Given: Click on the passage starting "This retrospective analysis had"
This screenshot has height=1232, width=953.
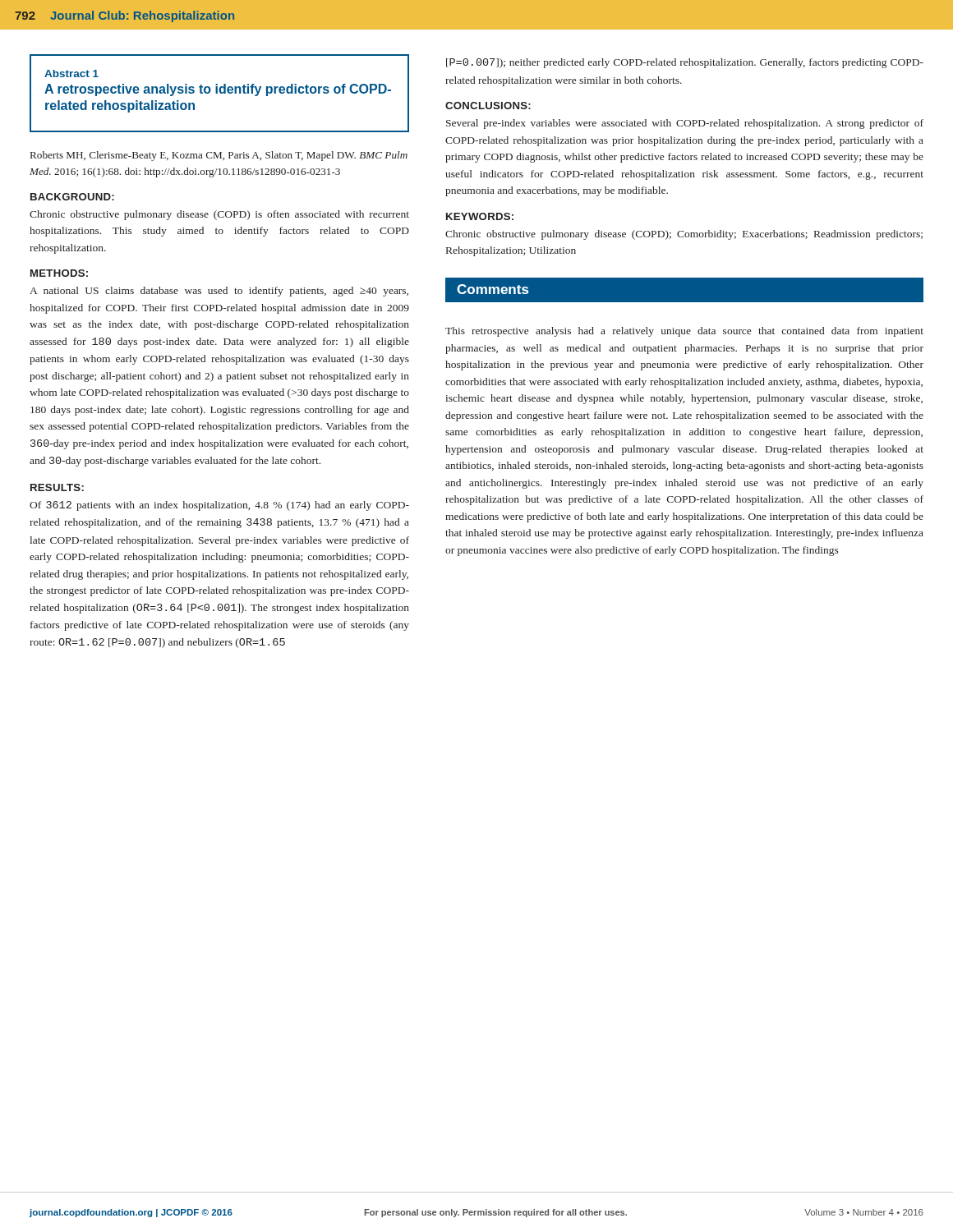Looking at the screenshot, I should point(684,440).
